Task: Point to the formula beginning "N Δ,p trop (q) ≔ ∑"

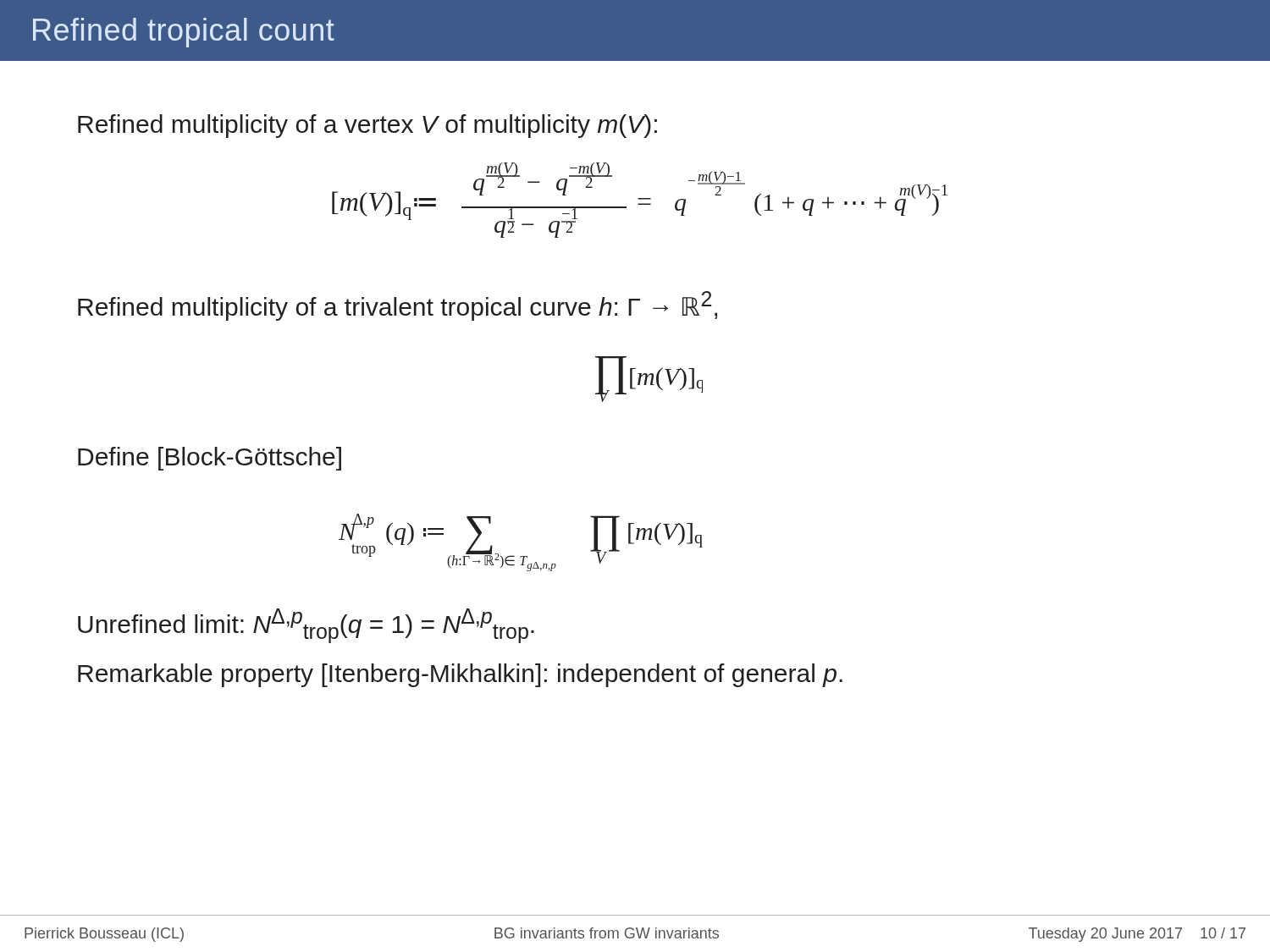Action: 635,530
